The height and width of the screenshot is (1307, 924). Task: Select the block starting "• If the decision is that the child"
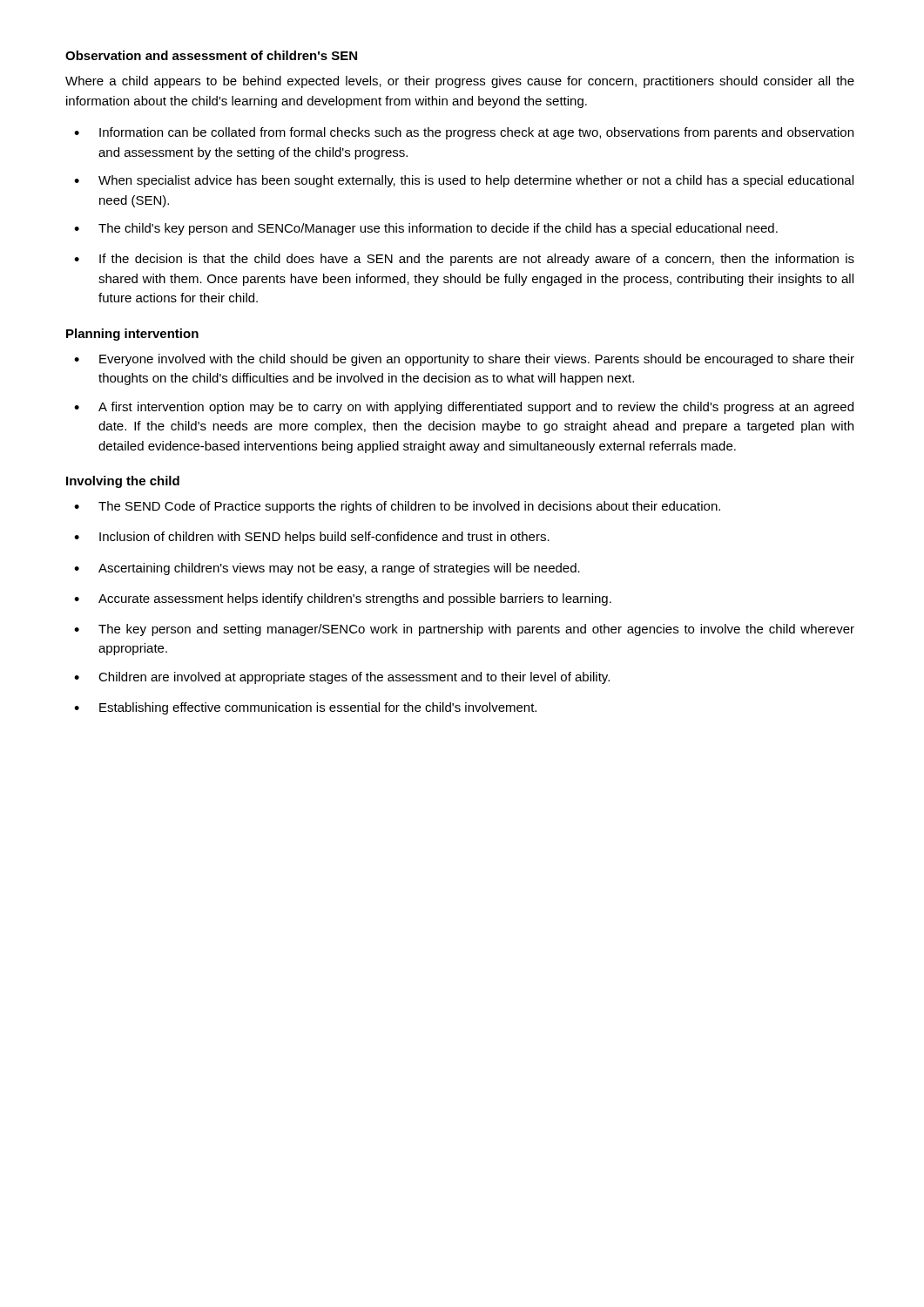460,279
